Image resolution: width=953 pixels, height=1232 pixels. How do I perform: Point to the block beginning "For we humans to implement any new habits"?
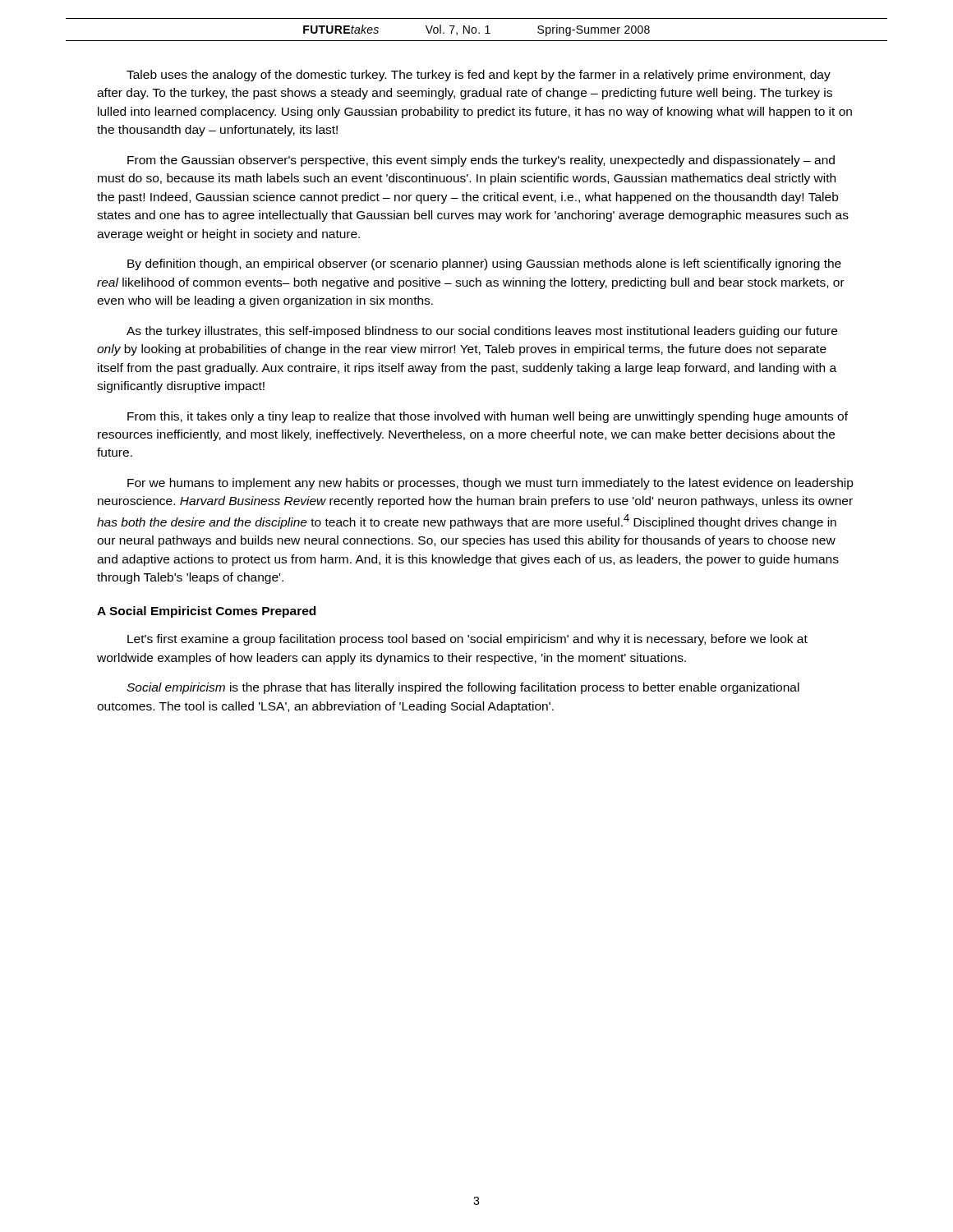[476, 530]
